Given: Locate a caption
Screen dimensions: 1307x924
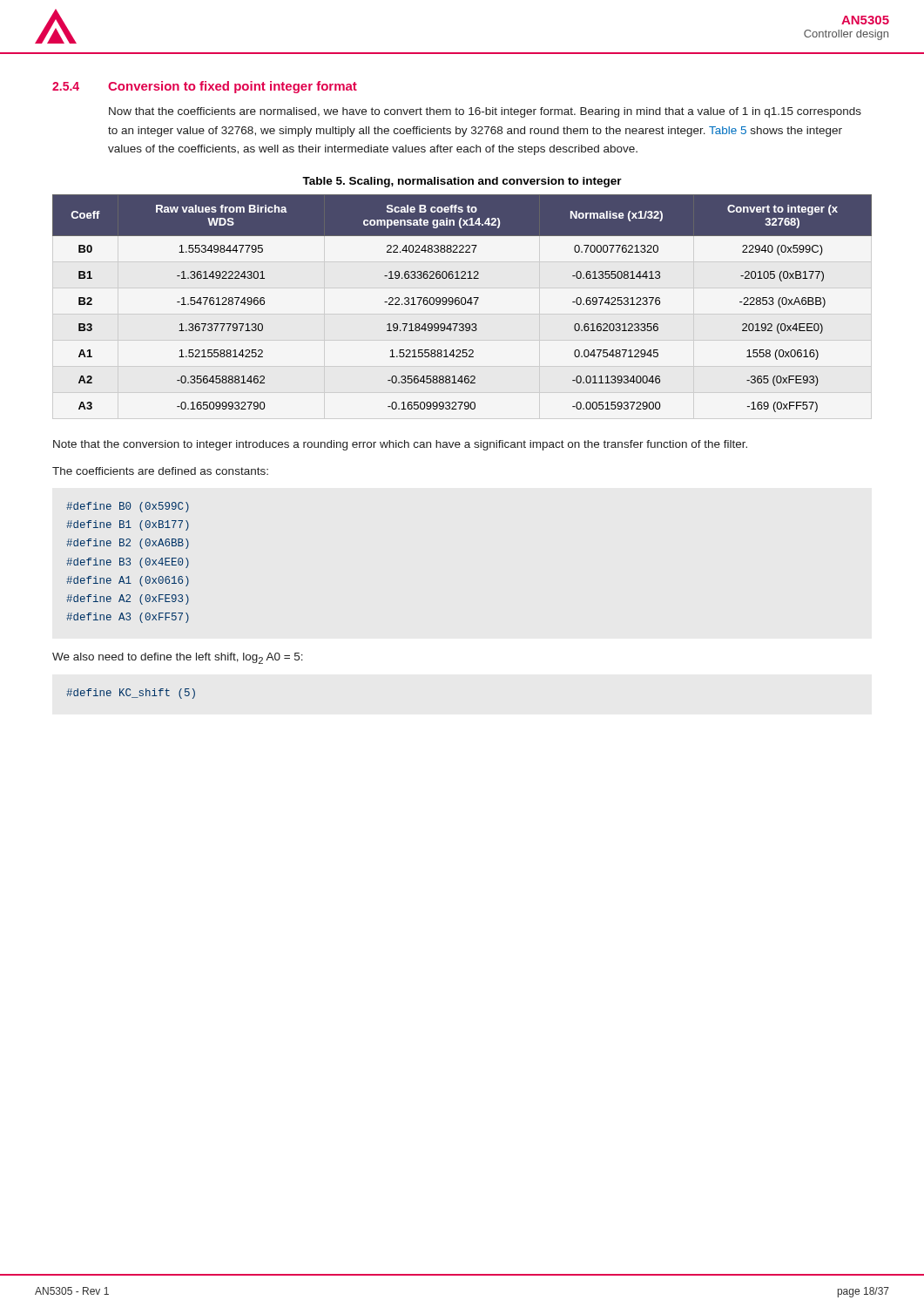Looking at the screenshot, I should (x=462, y=181).
